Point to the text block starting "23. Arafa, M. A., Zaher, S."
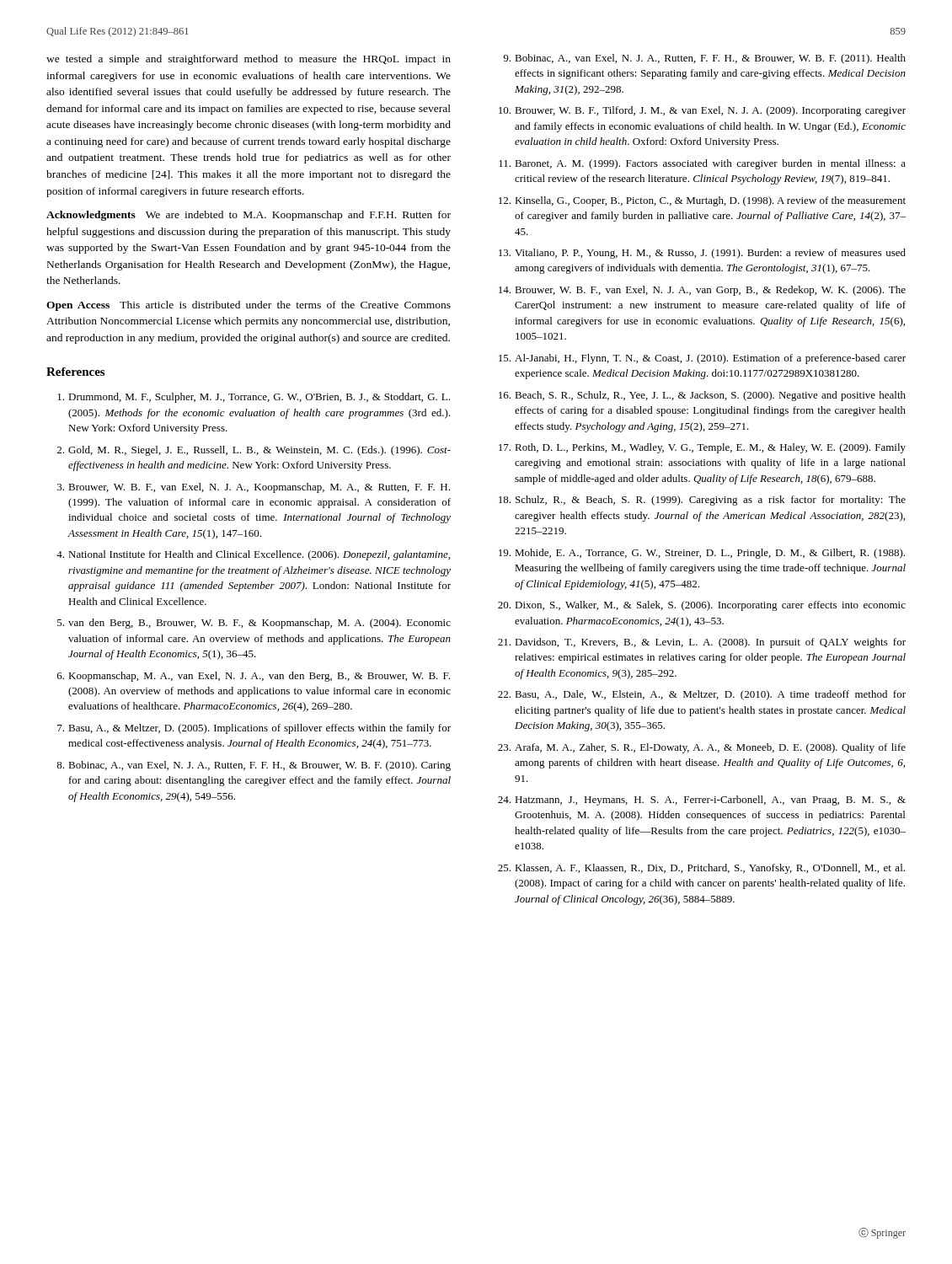Image resolution: width=952 pixels, height=1264 pixels. point(699,763)
